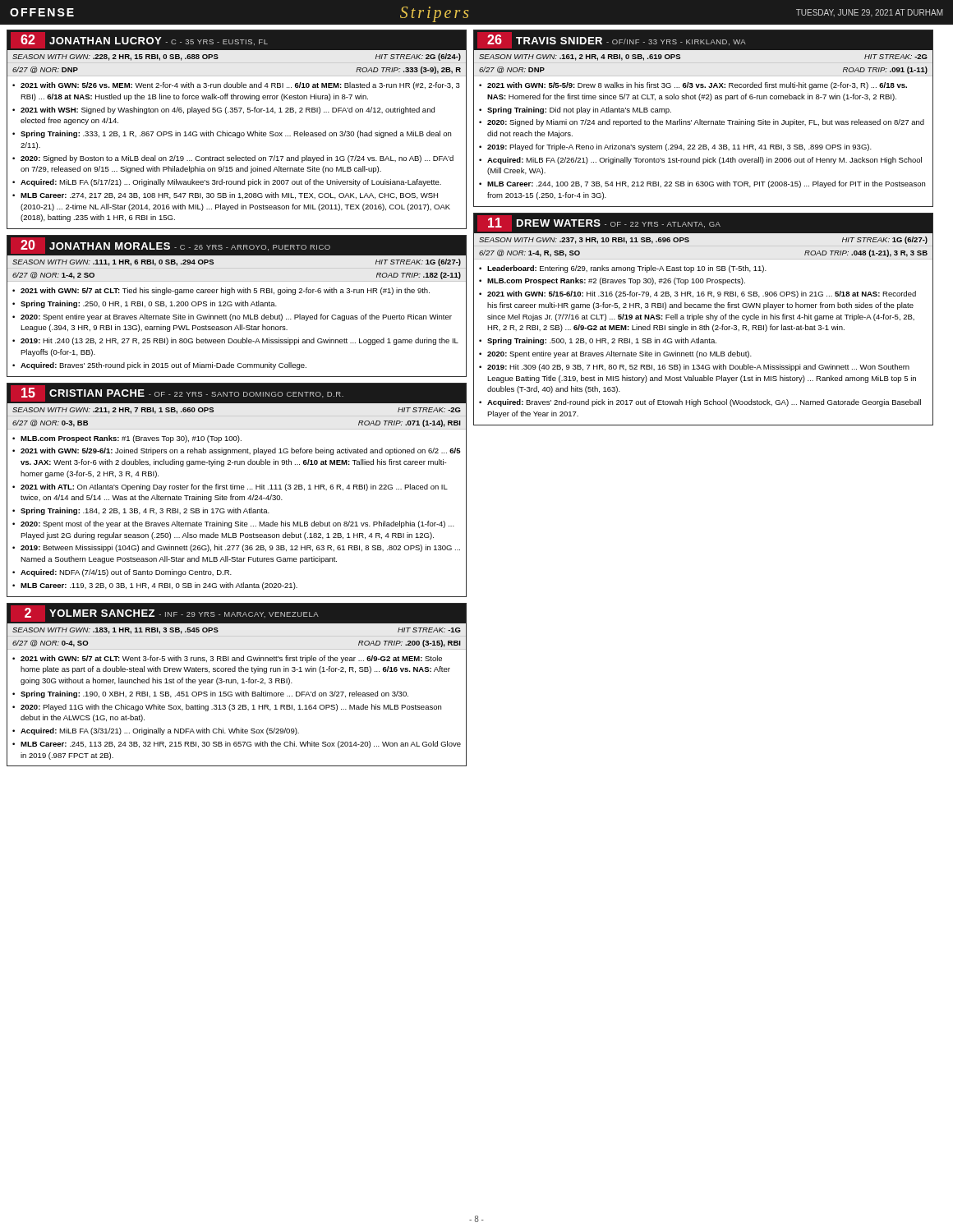Locate the text starting "20 JONATHAN MORALES - C - 26"
This screenshot has width=953, height=1232.
click(237, 306)
